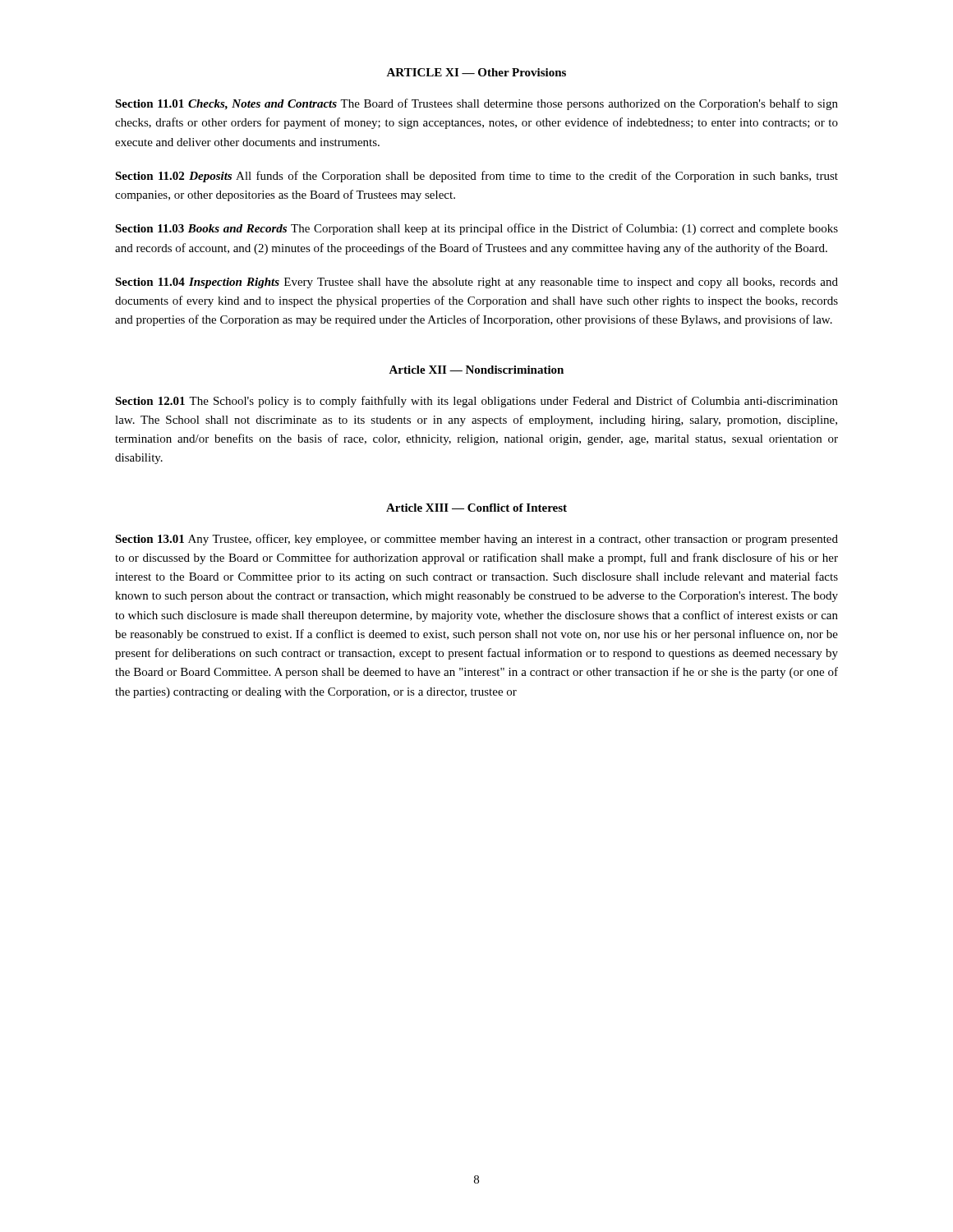Screen dimensions: 1232x953
Task: Click on the text starting "ARTICLE XI —"
Action: [476, 72]
